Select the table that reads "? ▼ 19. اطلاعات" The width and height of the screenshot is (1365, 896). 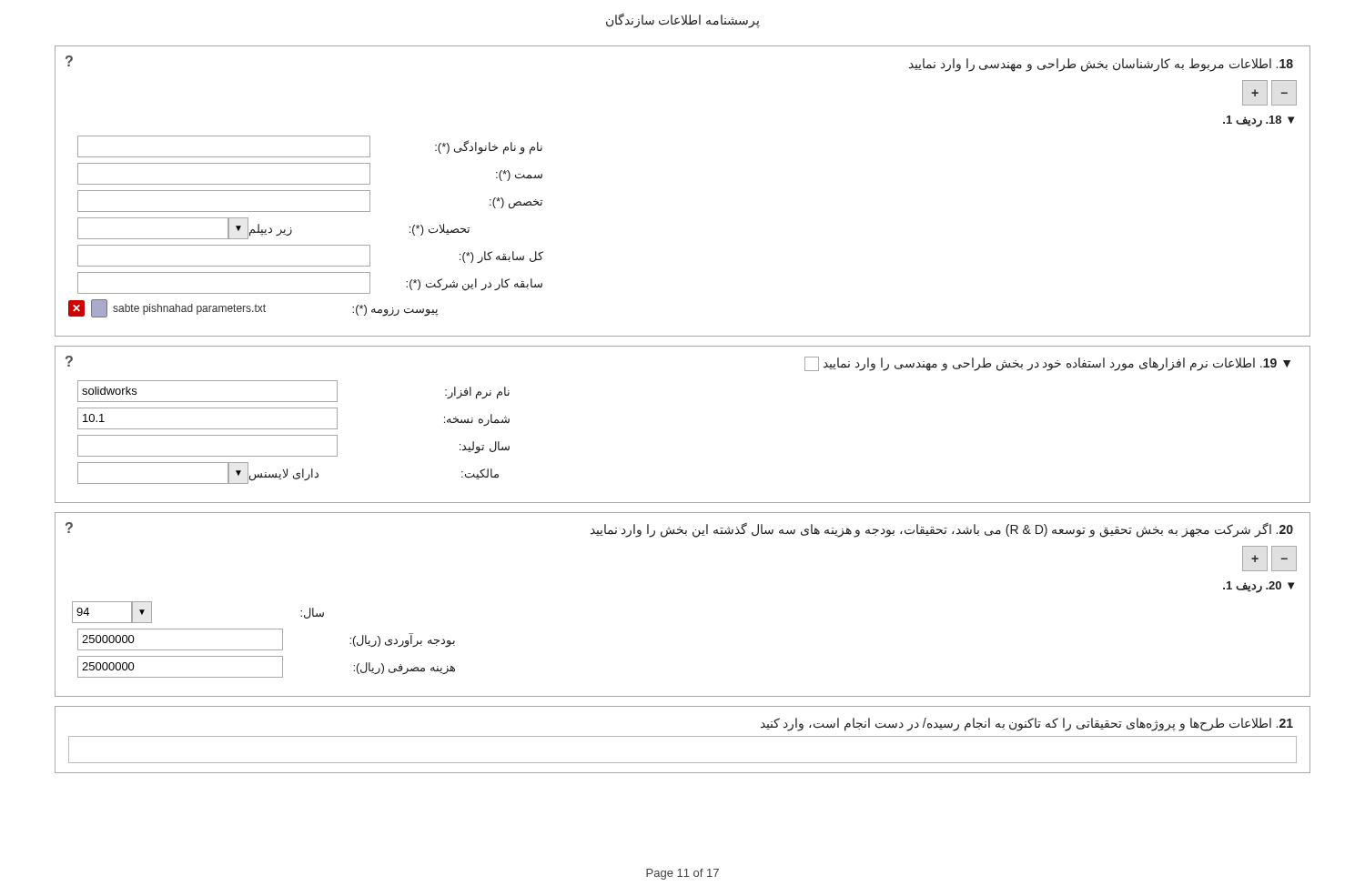point(682,424)
